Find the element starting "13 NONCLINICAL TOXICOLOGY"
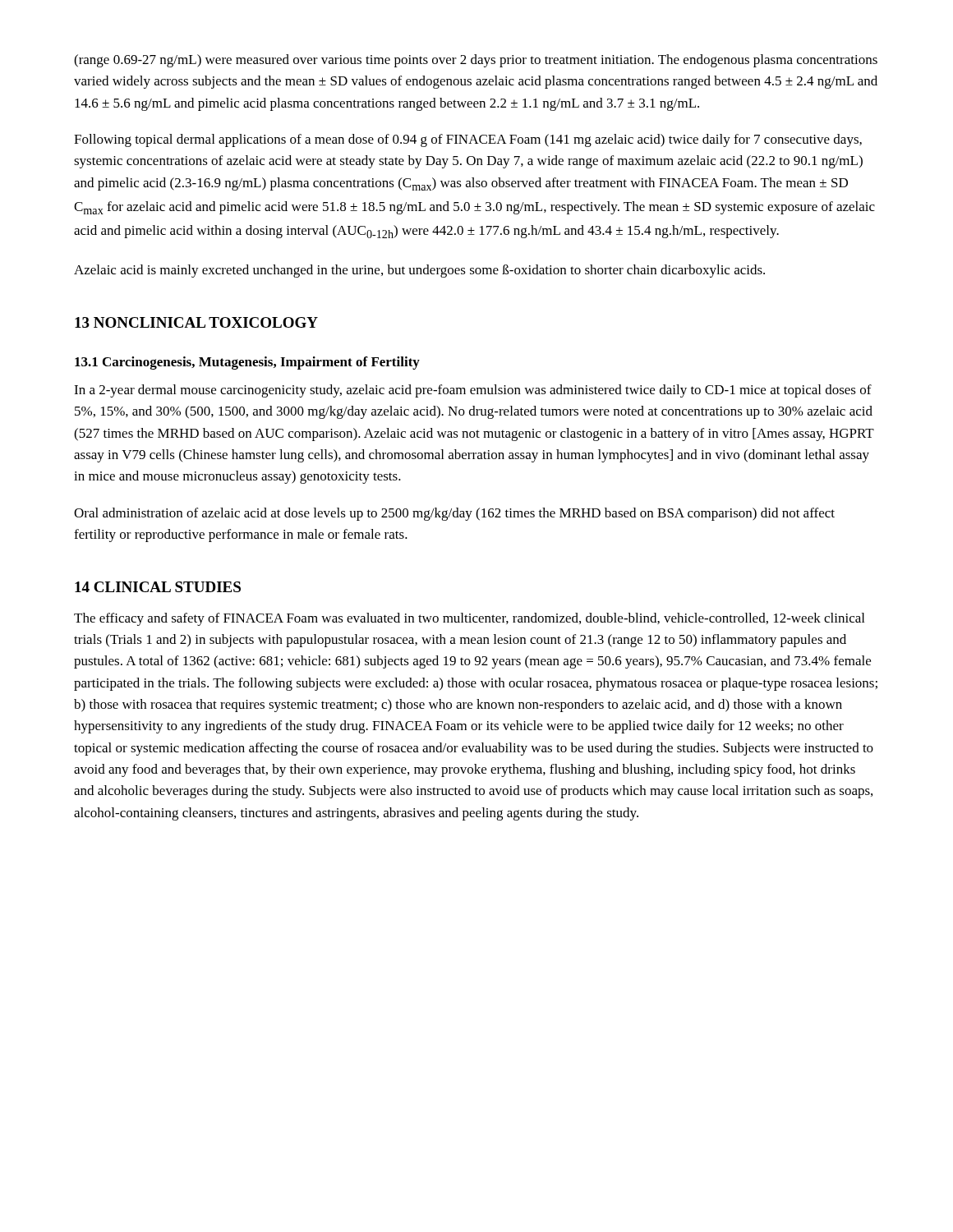953x1232 pixels. click(196, 322)
